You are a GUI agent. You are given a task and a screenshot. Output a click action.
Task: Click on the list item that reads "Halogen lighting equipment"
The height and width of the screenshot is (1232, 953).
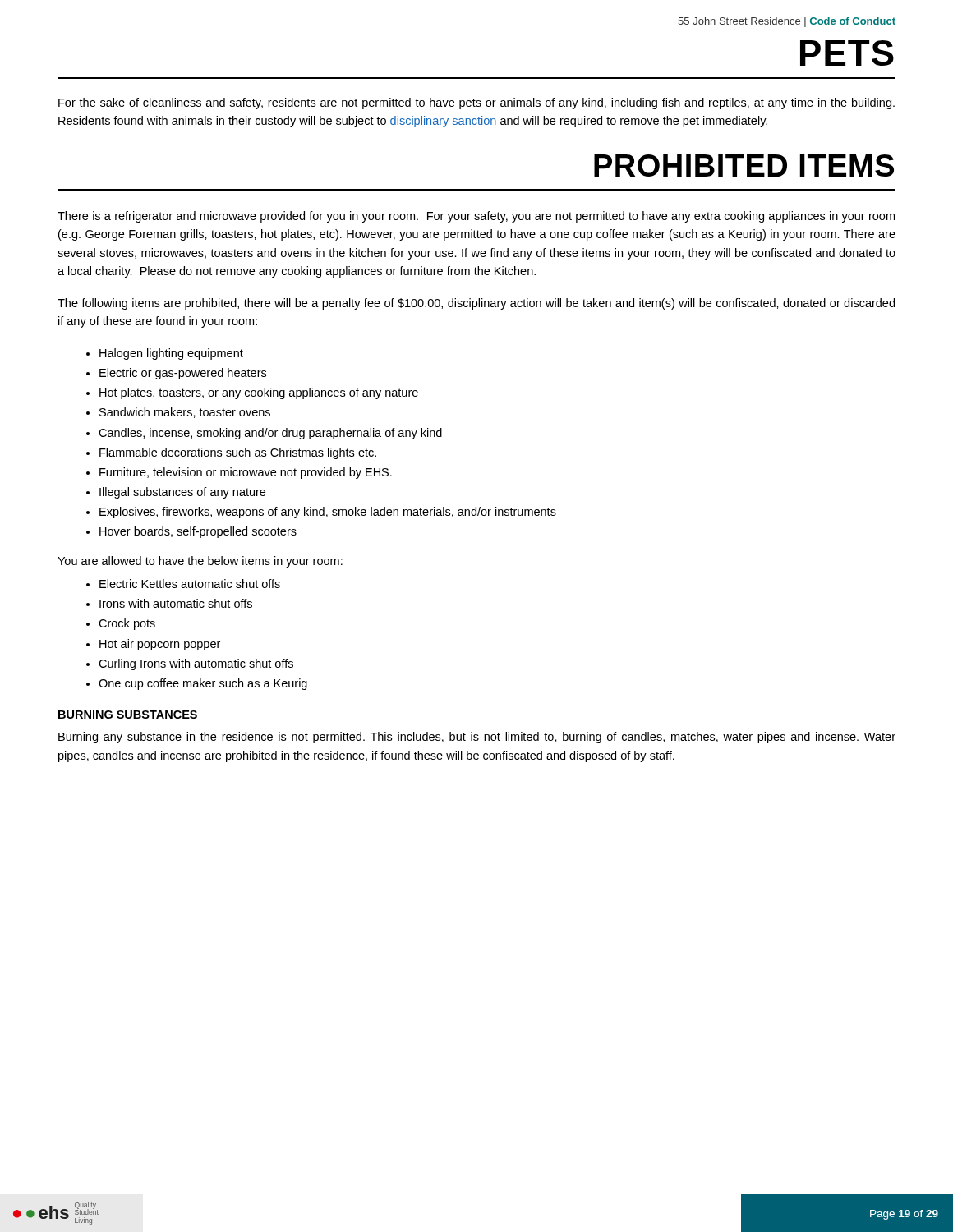(171, 353)
